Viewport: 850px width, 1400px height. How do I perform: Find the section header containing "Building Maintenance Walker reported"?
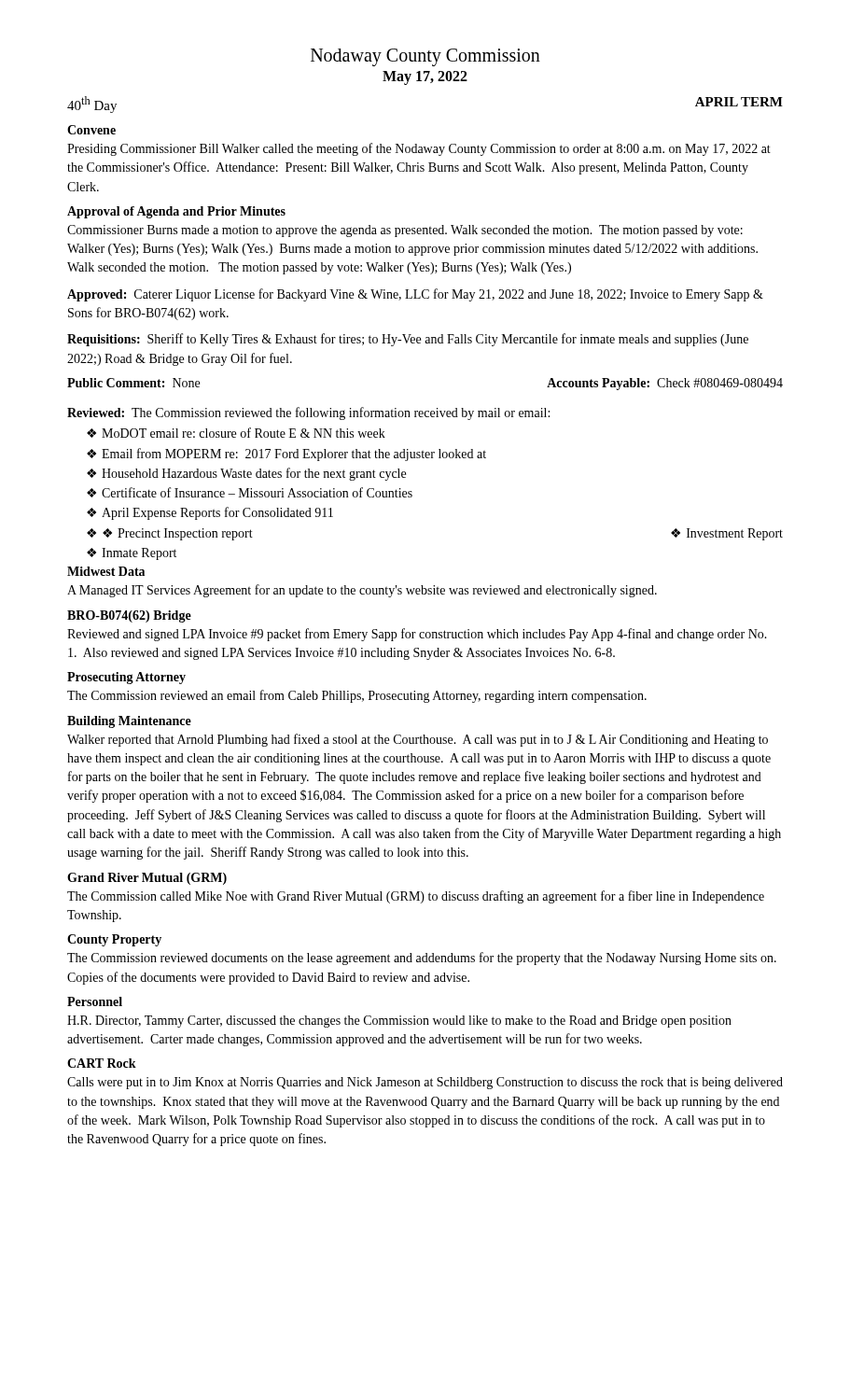coord(425,788)
